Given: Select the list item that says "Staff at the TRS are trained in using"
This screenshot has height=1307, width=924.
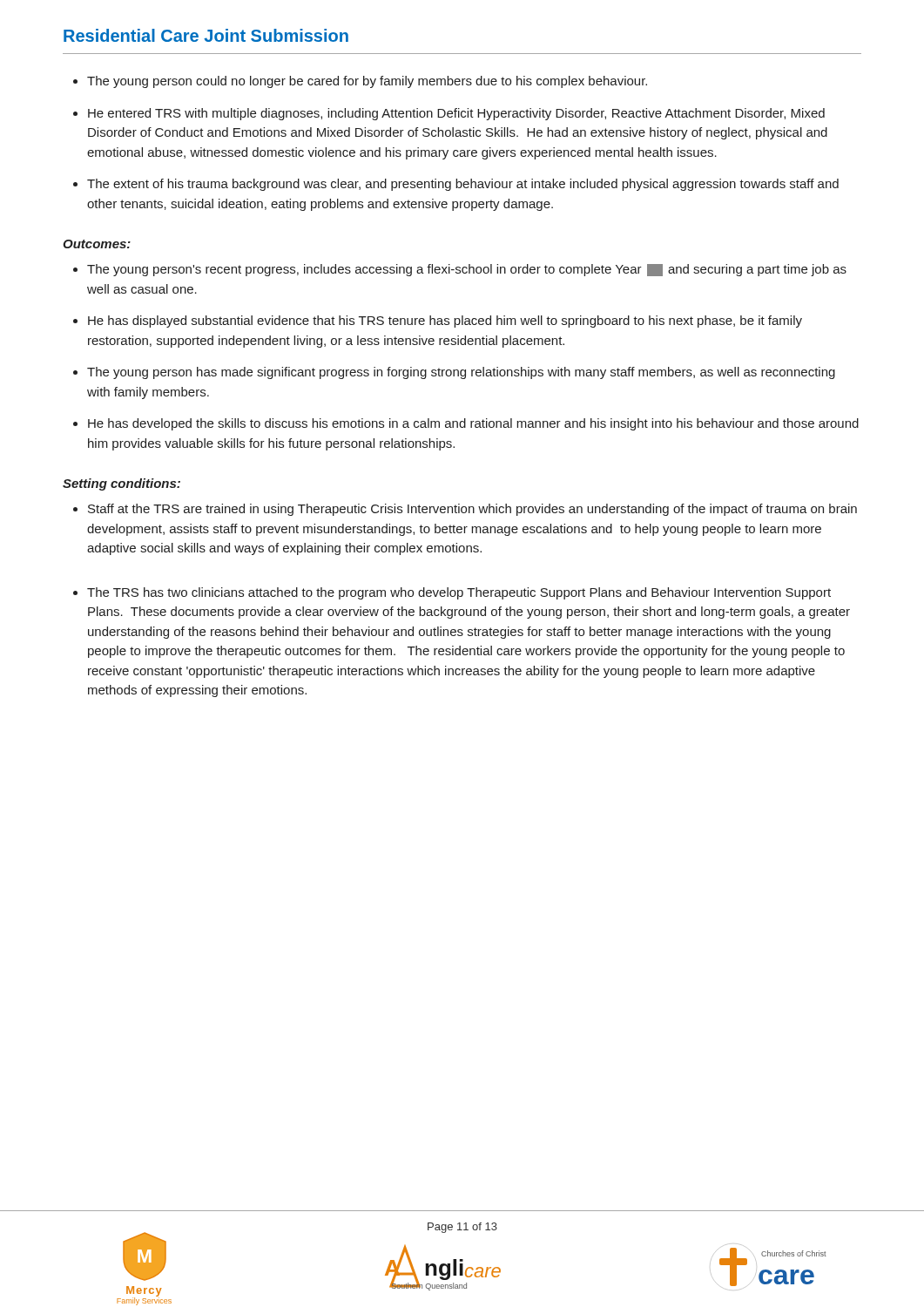Looking at the screenshot, I should click(x=472, y=528).
